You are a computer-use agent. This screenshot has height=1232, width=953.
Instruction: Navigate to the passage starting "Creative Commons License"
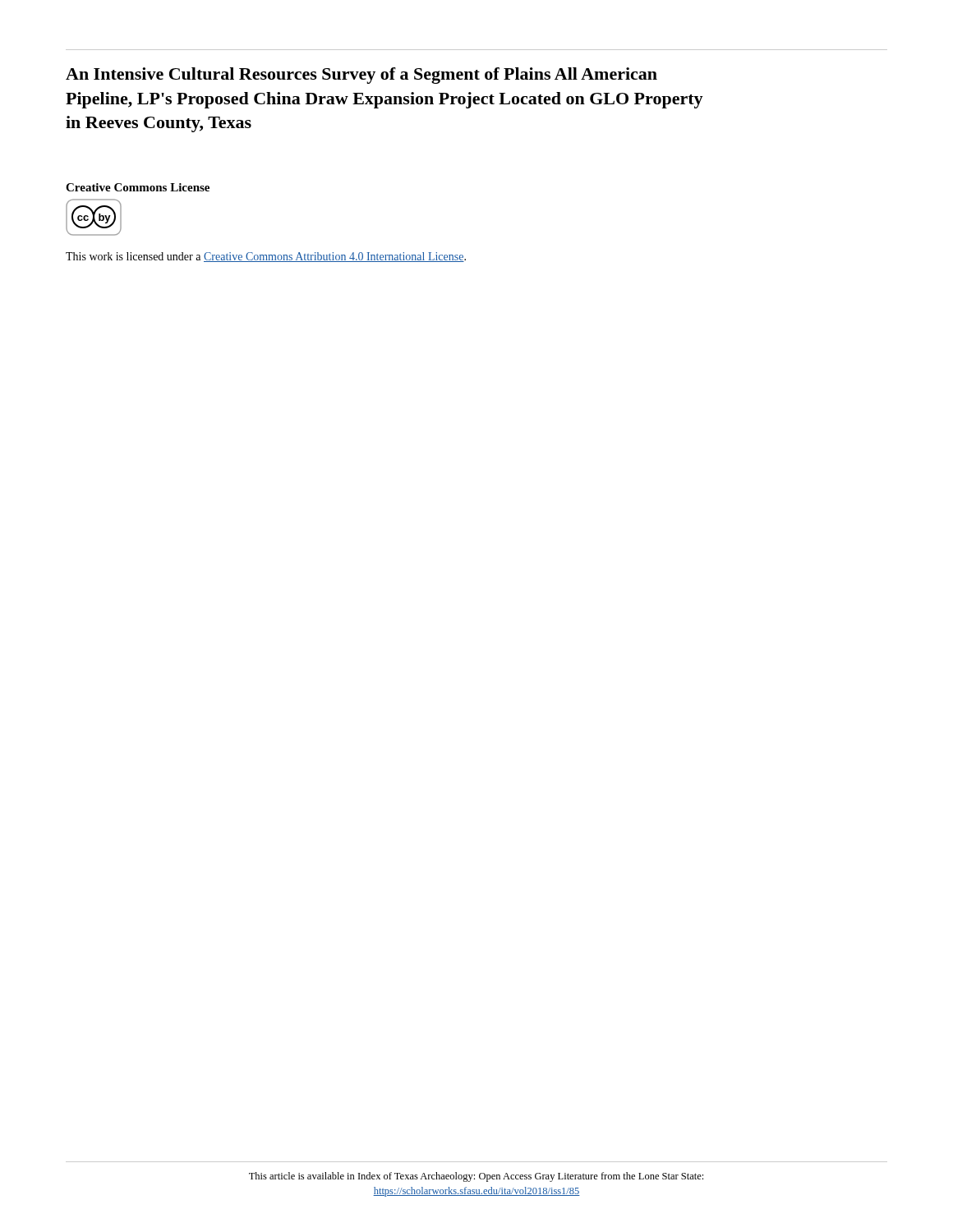tap(138, 187)
